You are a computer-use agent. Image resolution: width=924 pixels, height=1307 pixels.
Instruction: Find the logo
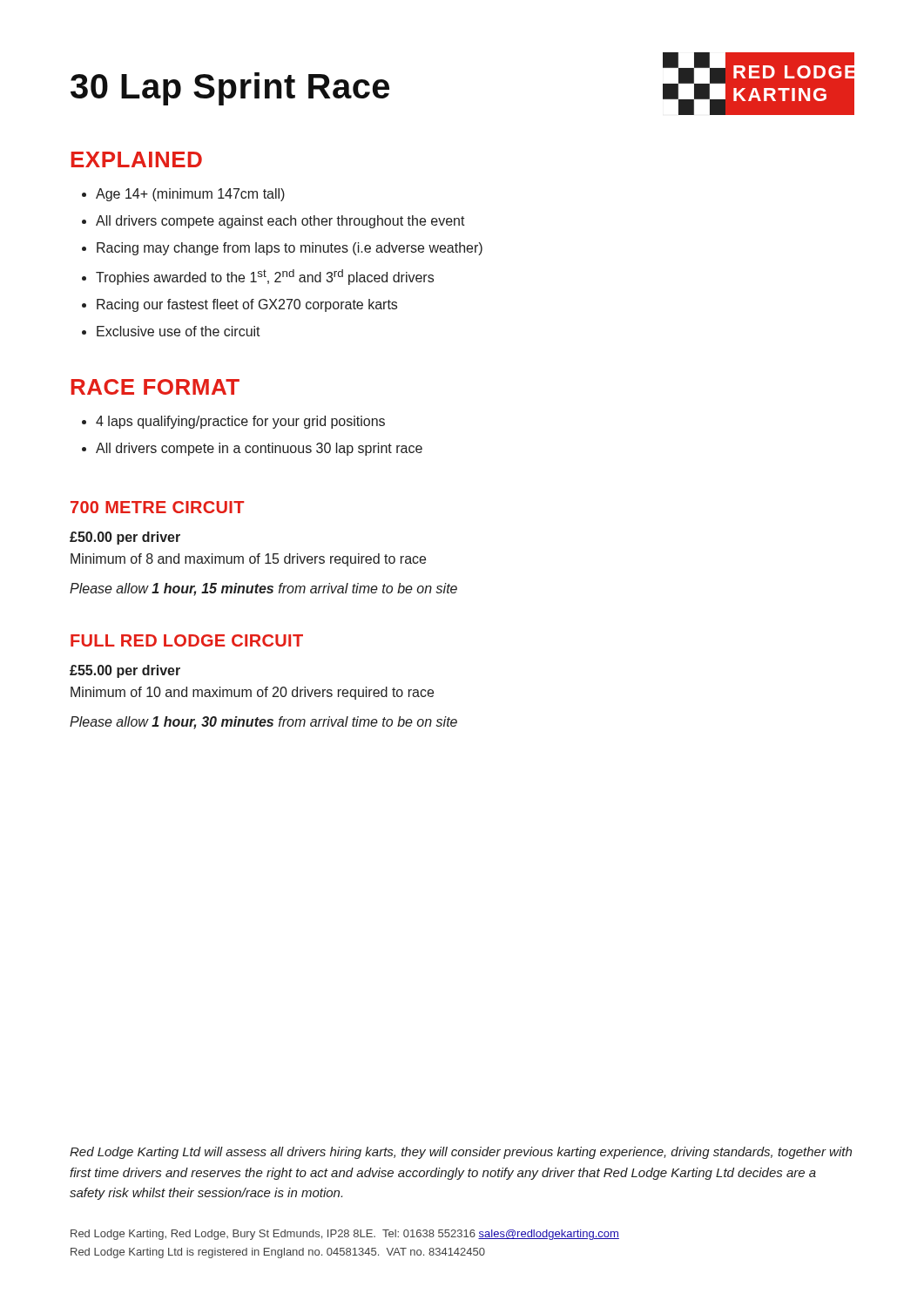click(759, 86)
